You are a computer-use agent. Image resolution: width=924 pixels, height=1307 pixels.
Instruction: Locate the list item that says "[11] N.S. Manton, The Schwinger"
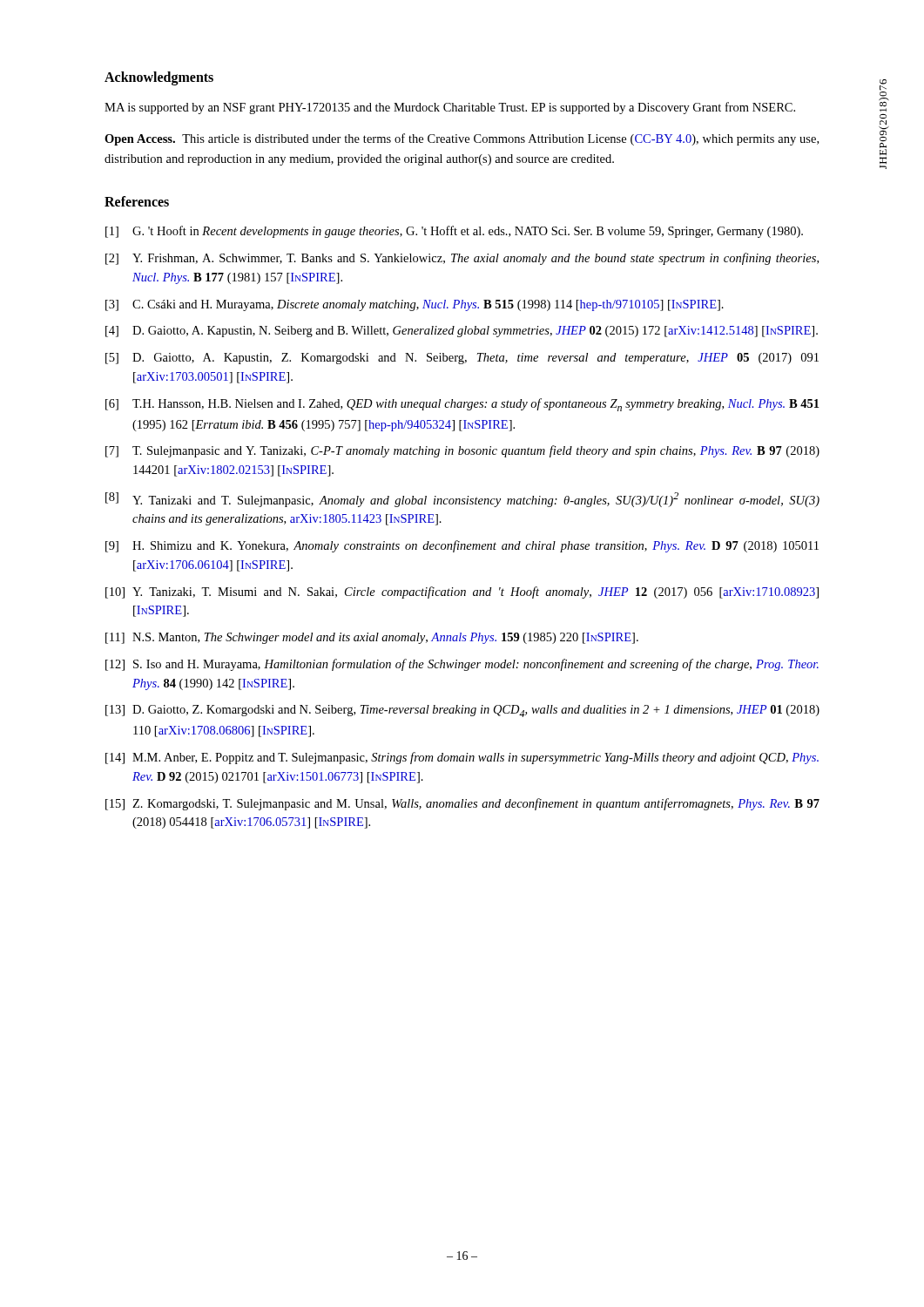pos(462,638)
